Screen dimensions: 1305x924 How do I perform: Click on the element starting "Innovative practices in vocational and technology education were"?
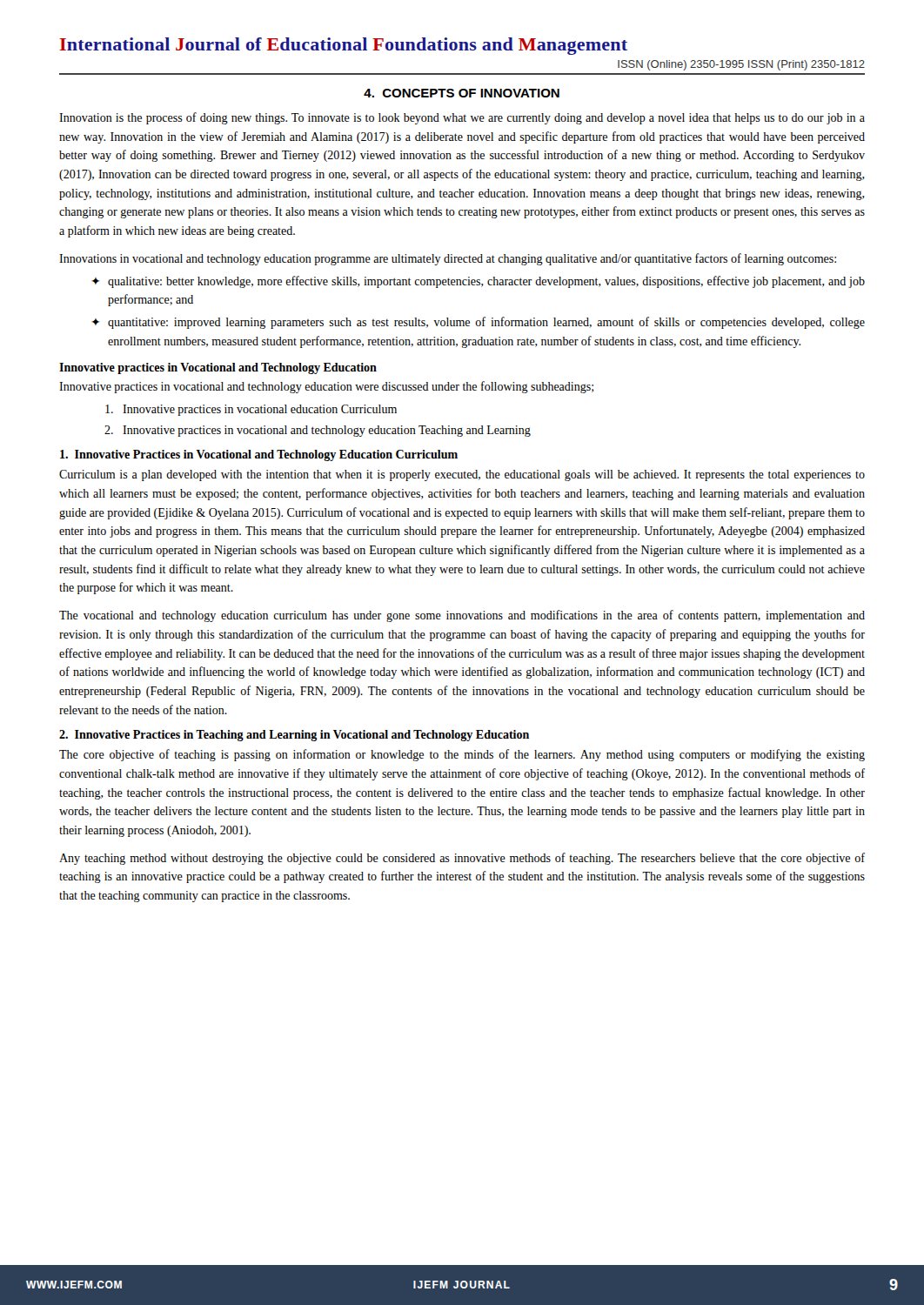[327, 387]
